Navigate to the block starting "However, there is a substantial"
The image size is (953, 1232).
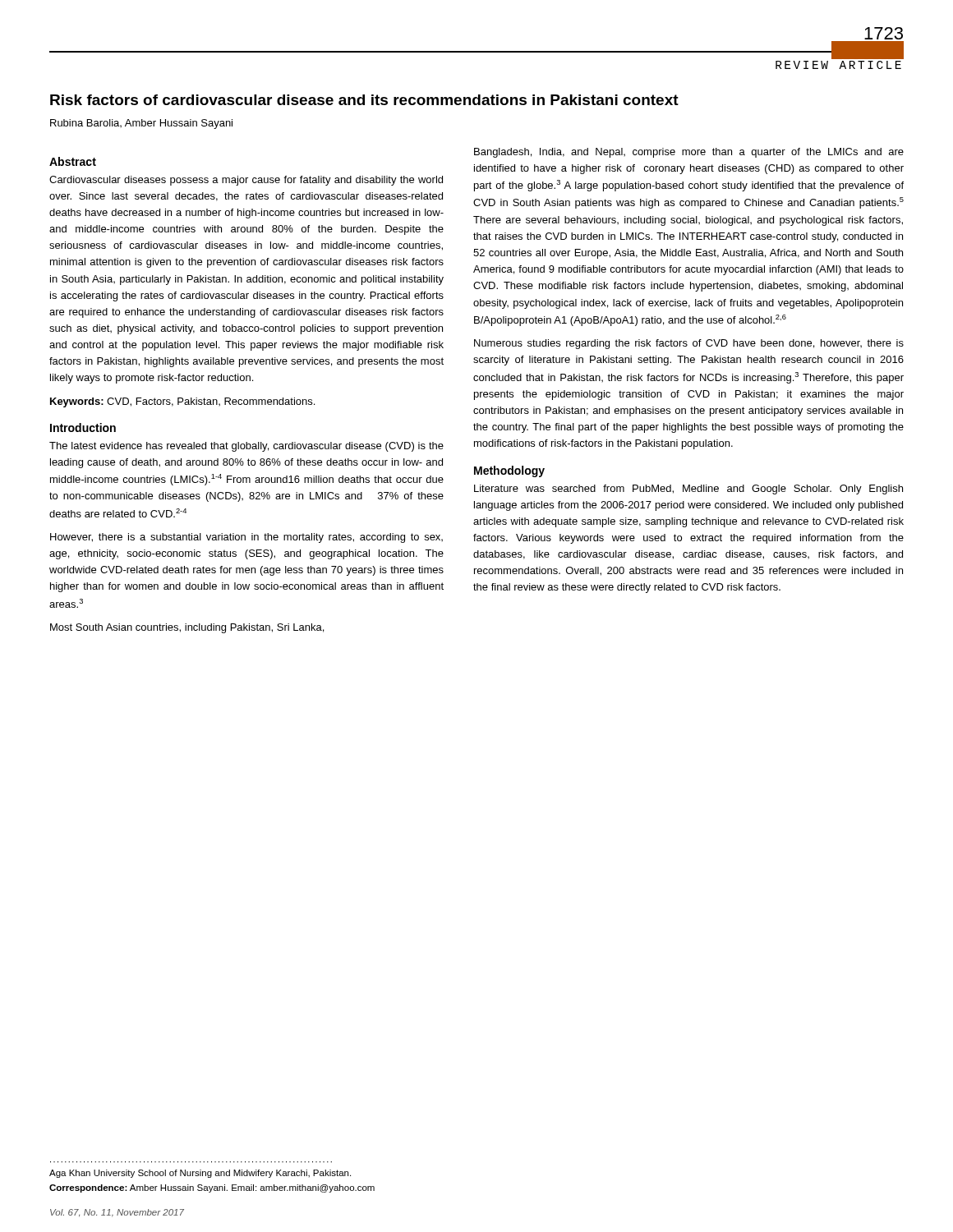(246, 570)
